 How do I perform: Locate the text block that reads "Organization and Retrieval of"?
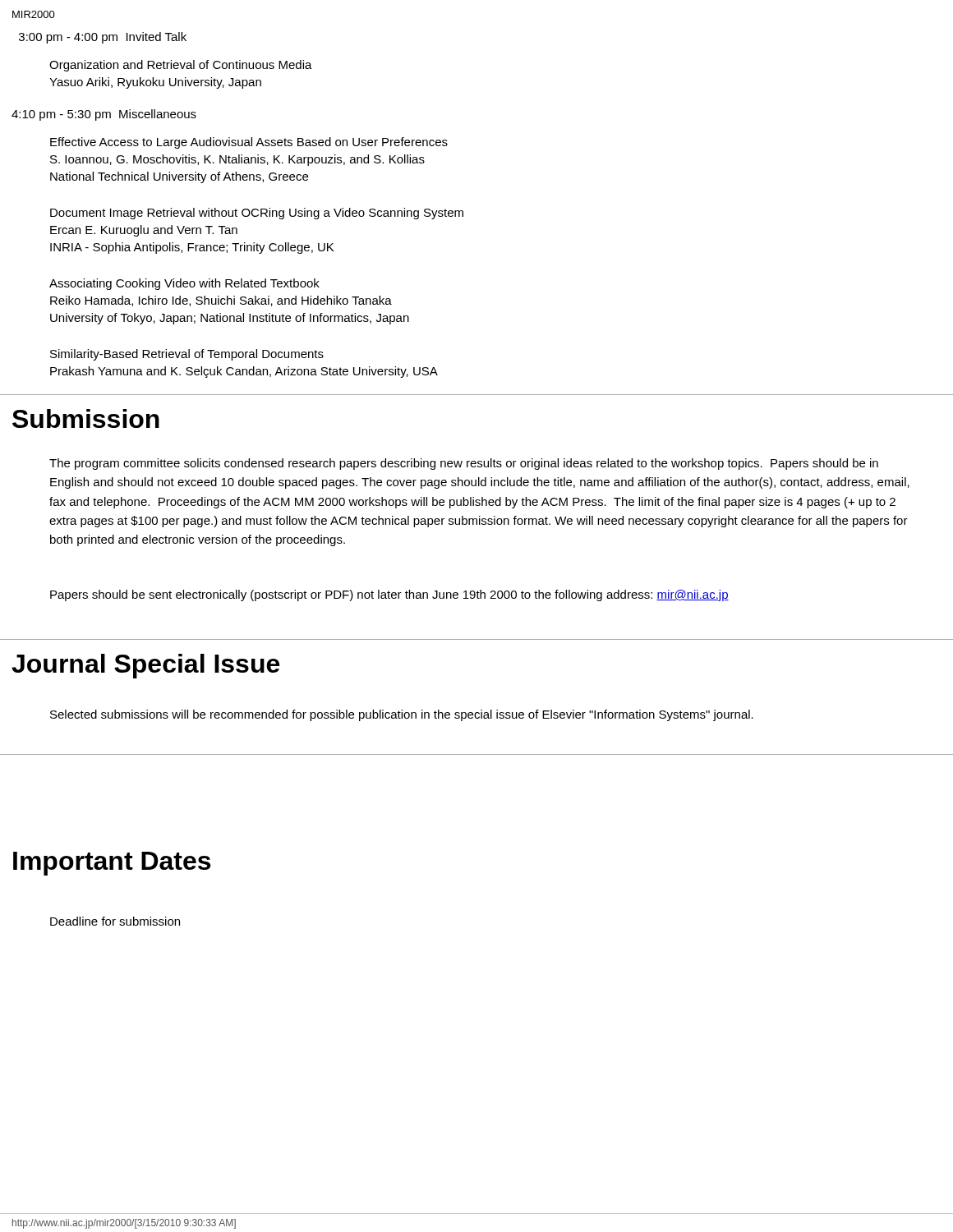(180, 73)
